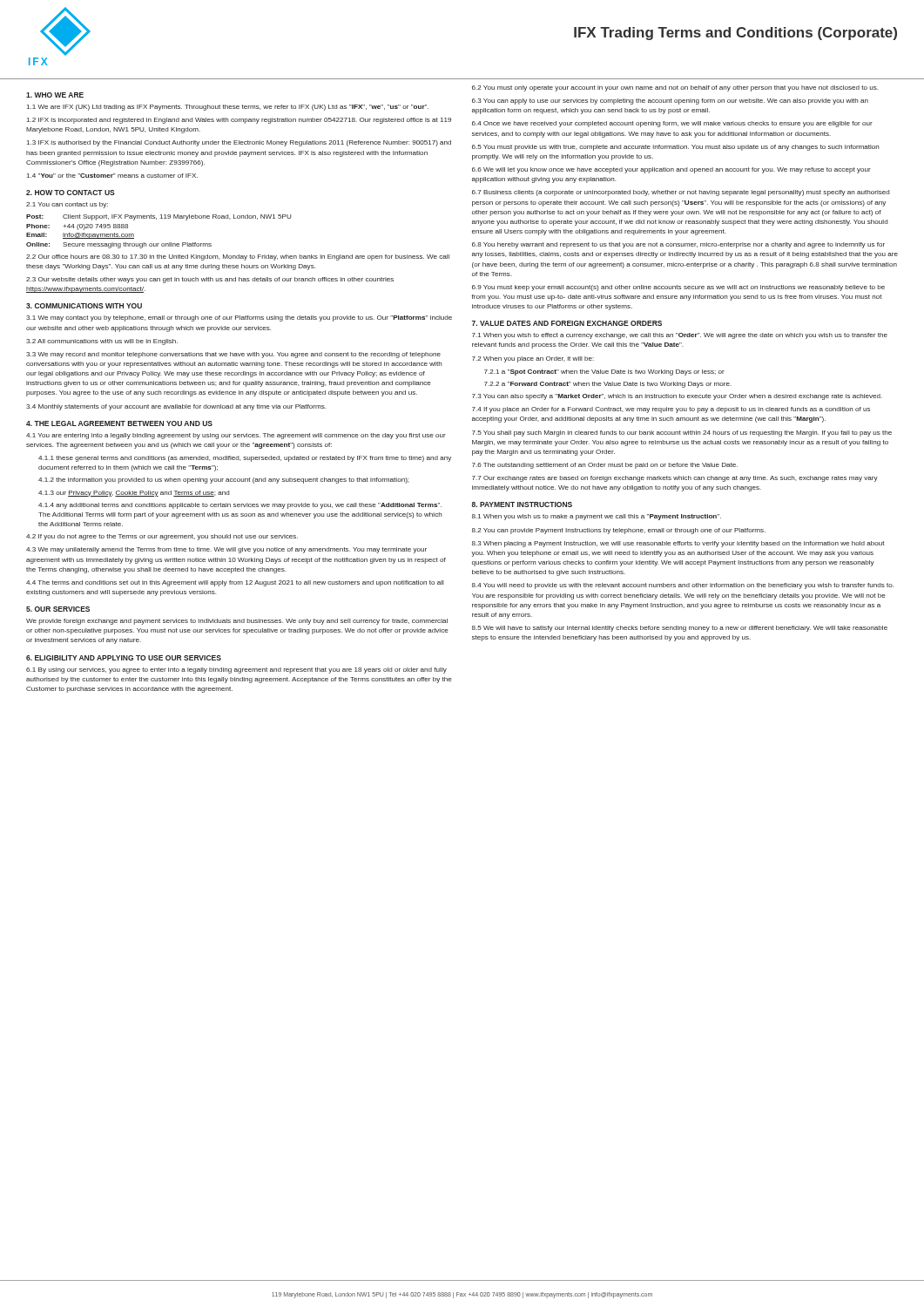Click on the element starting "4.1.2 the information you provided to"
Screen dimensions: 1307x924
coord(224,480)
